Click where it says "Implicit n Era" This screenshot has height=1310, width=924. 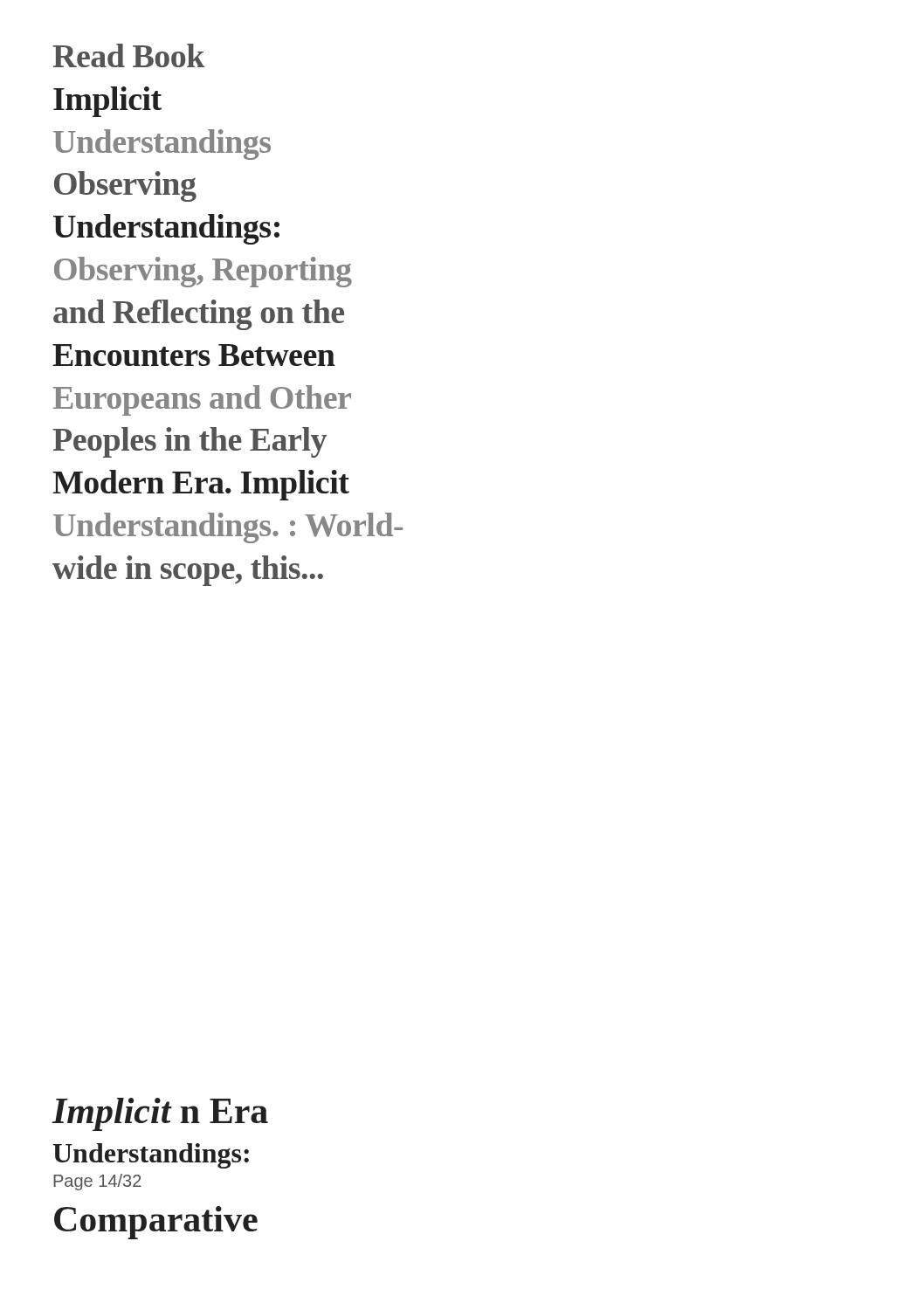[x=160, y=1111]
